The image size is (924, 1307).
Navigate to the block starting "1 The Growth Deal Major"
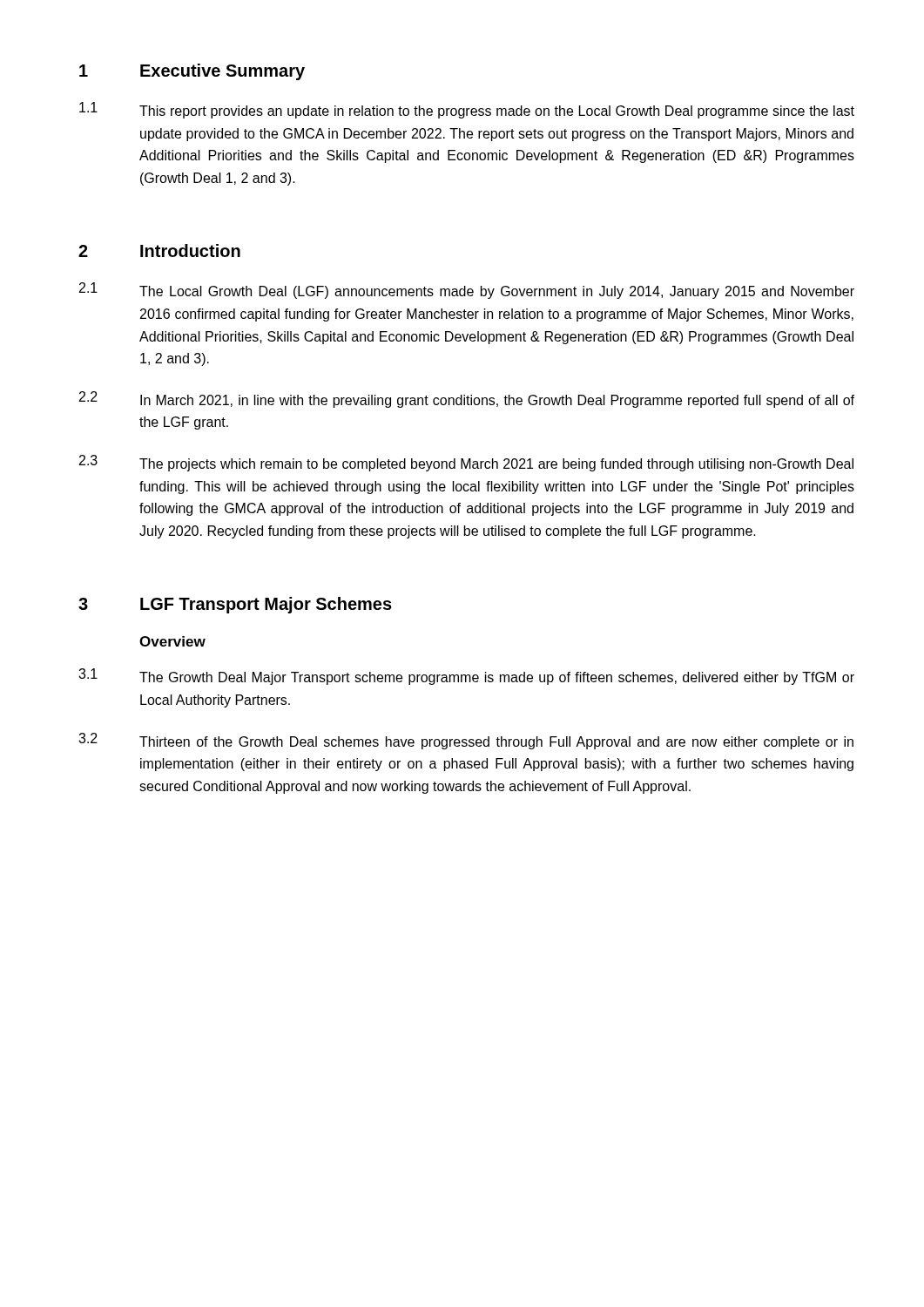tap(466, 689)
